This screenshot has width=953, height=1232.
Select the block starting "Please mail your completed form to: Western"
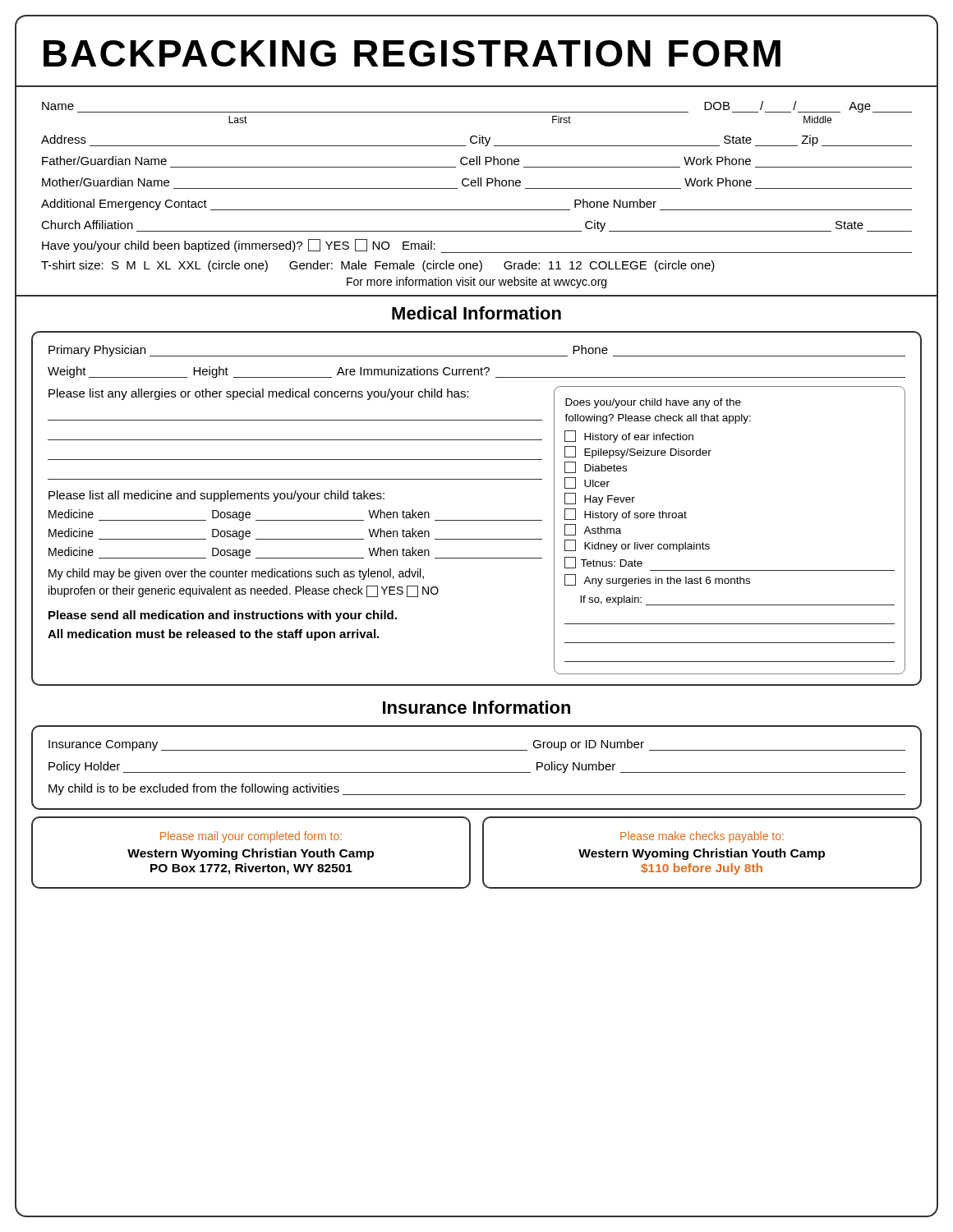pos(251,852)
